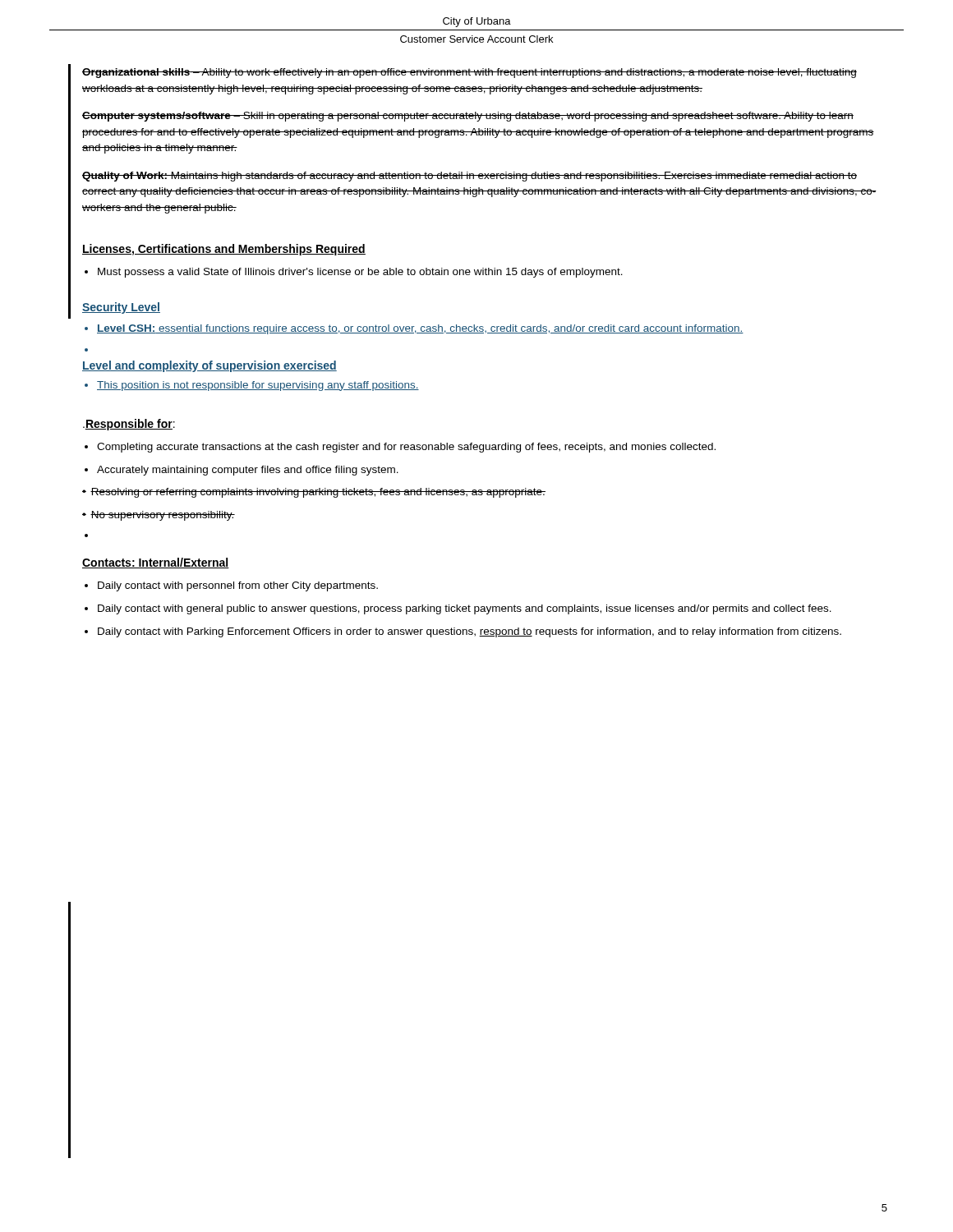The height and width of the screenshot is (1232, 953).
Task: Select the list item containing "Must possess a valid State of Illinois driver's"
Action: point(360,271)
